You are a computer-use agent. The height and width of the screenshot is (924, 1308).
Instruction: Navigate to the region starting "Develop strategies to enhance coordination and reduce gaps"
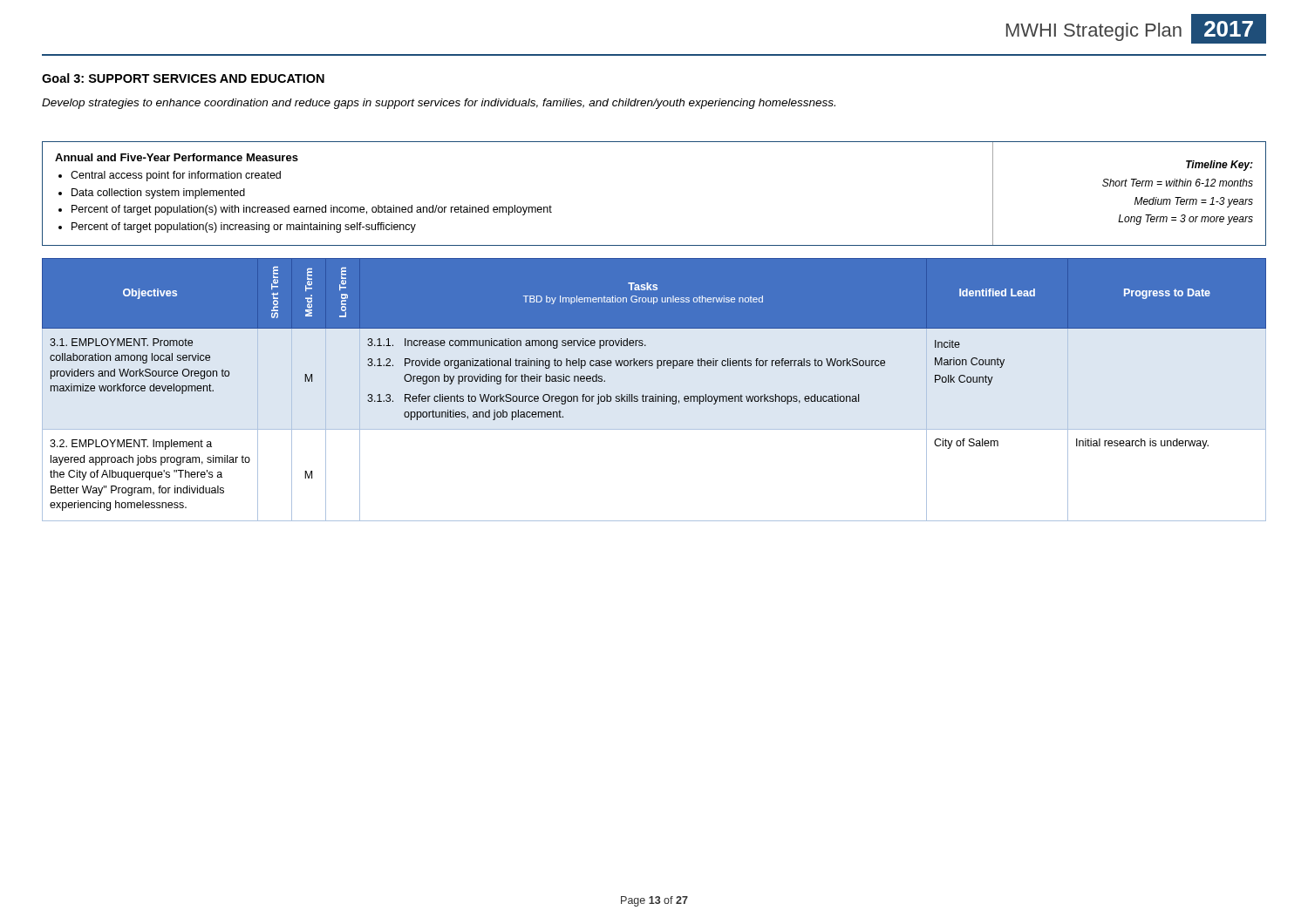tap(439, 102)
